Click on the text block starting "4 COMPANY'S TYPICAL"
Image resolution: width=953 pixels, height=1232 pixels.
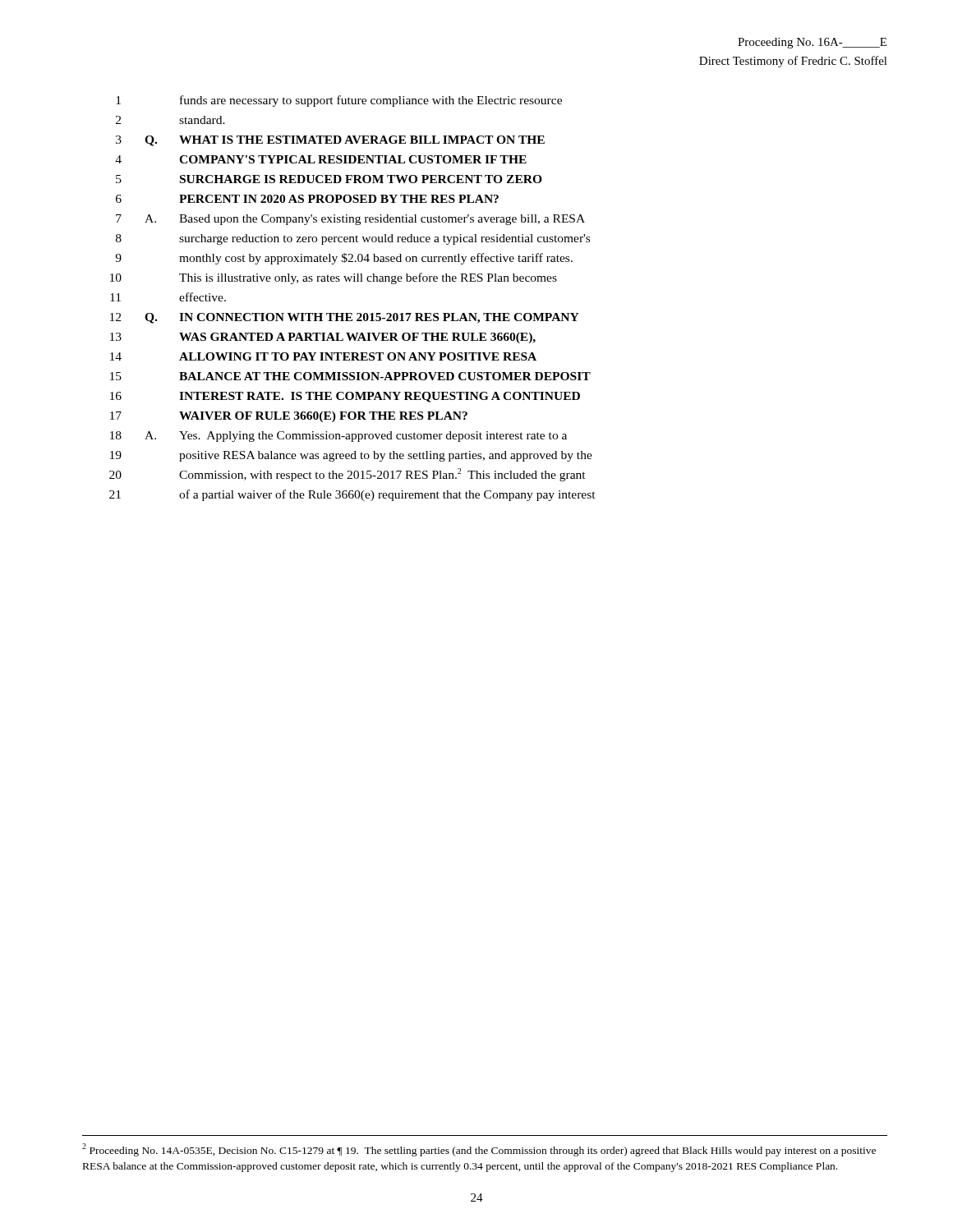pyautogui.click(x=485, y=159)
